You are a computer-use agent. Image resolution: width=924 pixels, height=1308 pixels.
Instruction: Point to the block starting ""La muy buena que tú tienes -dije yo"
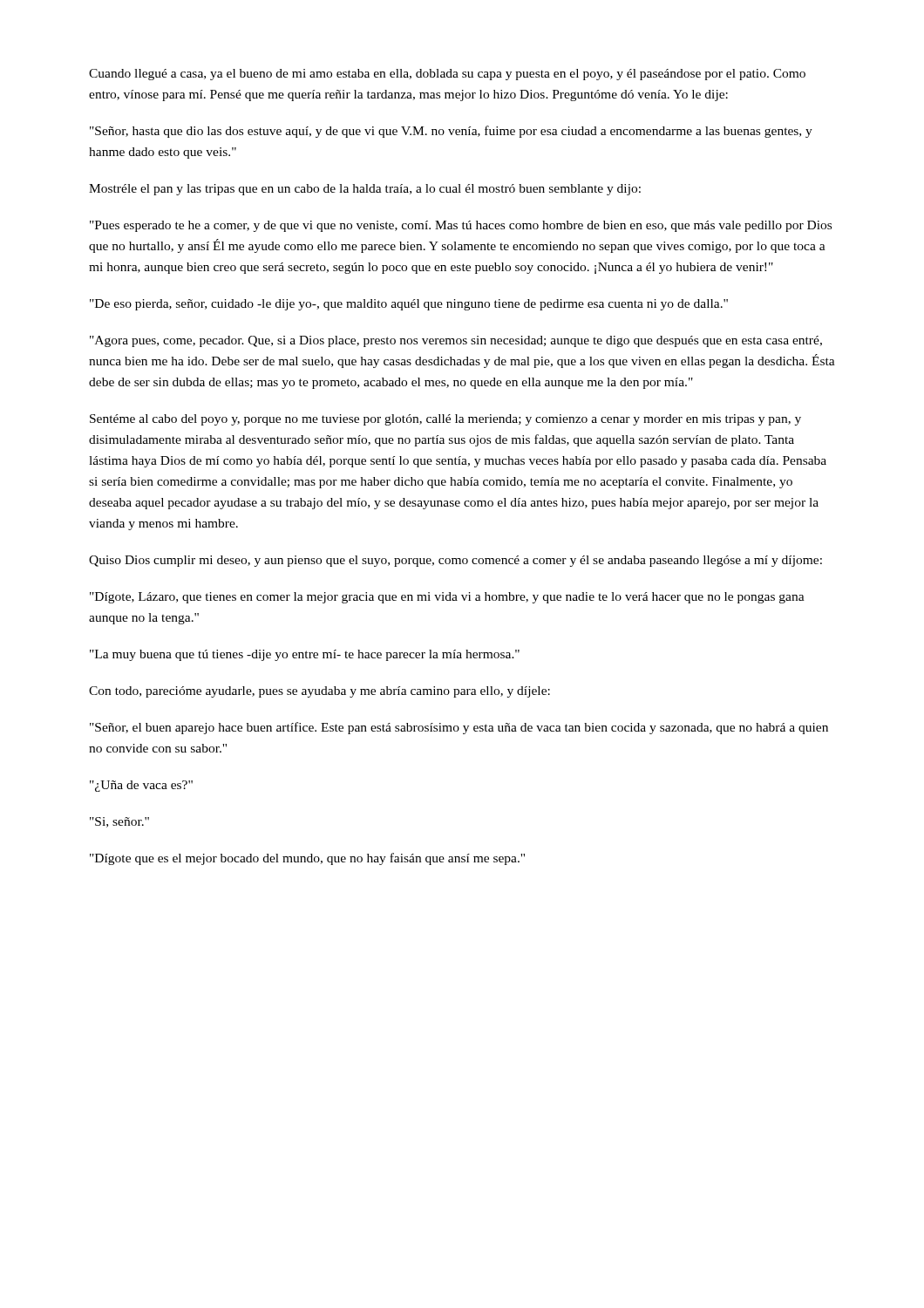pyautogui.click(x=305, y=654)
